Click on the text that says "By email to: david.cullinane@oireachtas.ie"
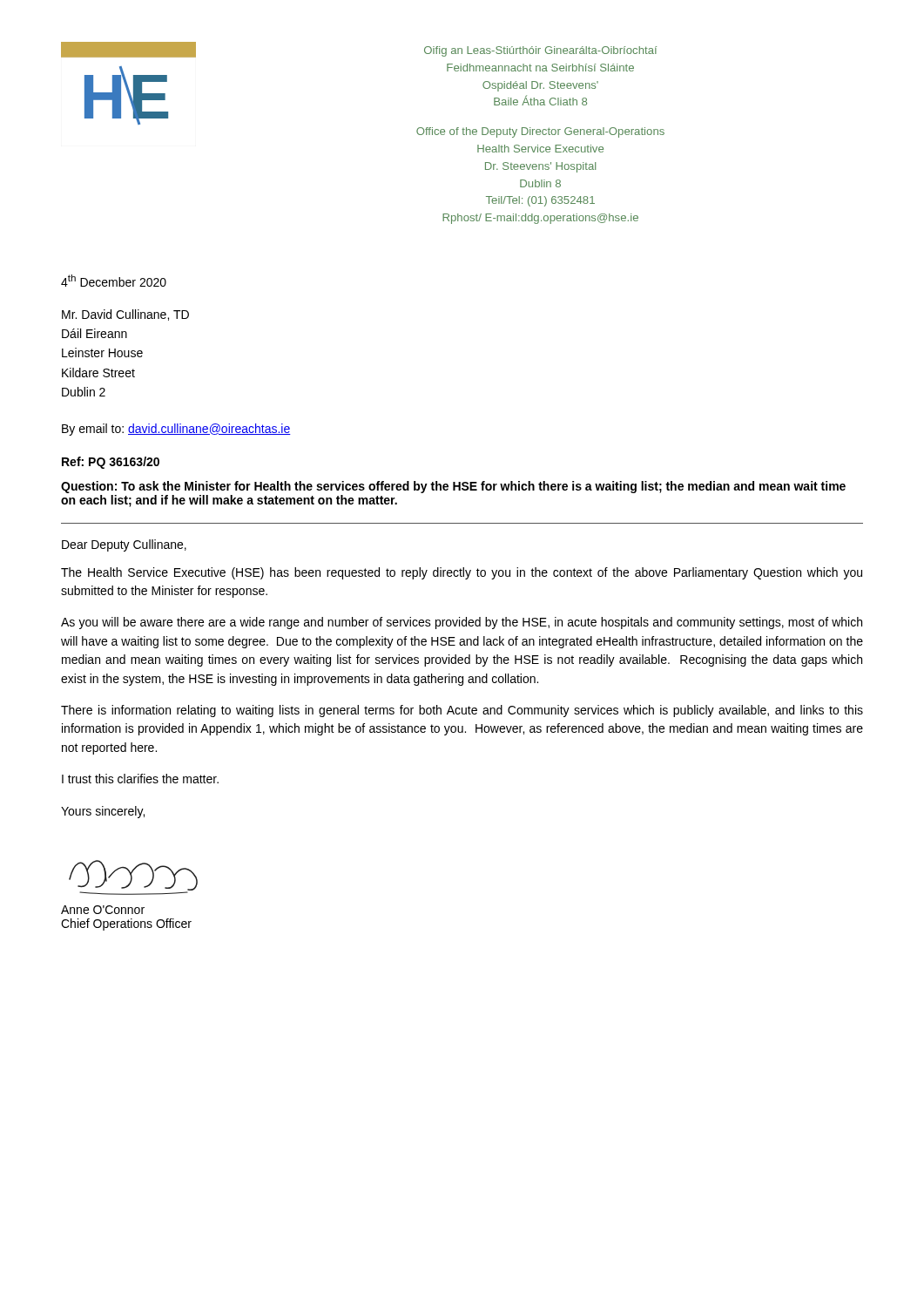The height and width of the screenshot is (1307, 924). [176, 428]
